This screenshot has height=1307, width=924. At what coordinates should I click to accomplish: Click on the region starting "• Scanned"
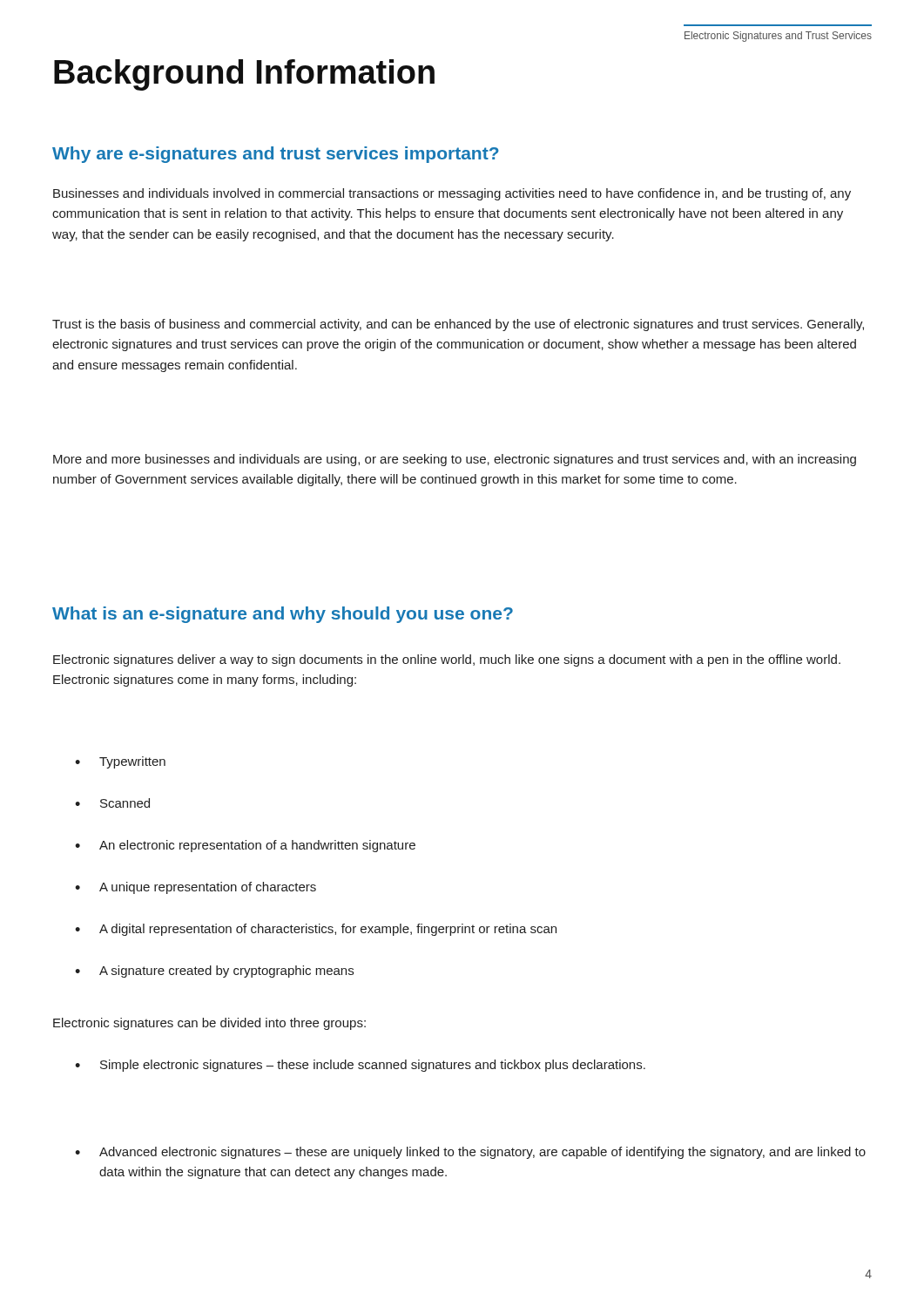pos(112,803)
